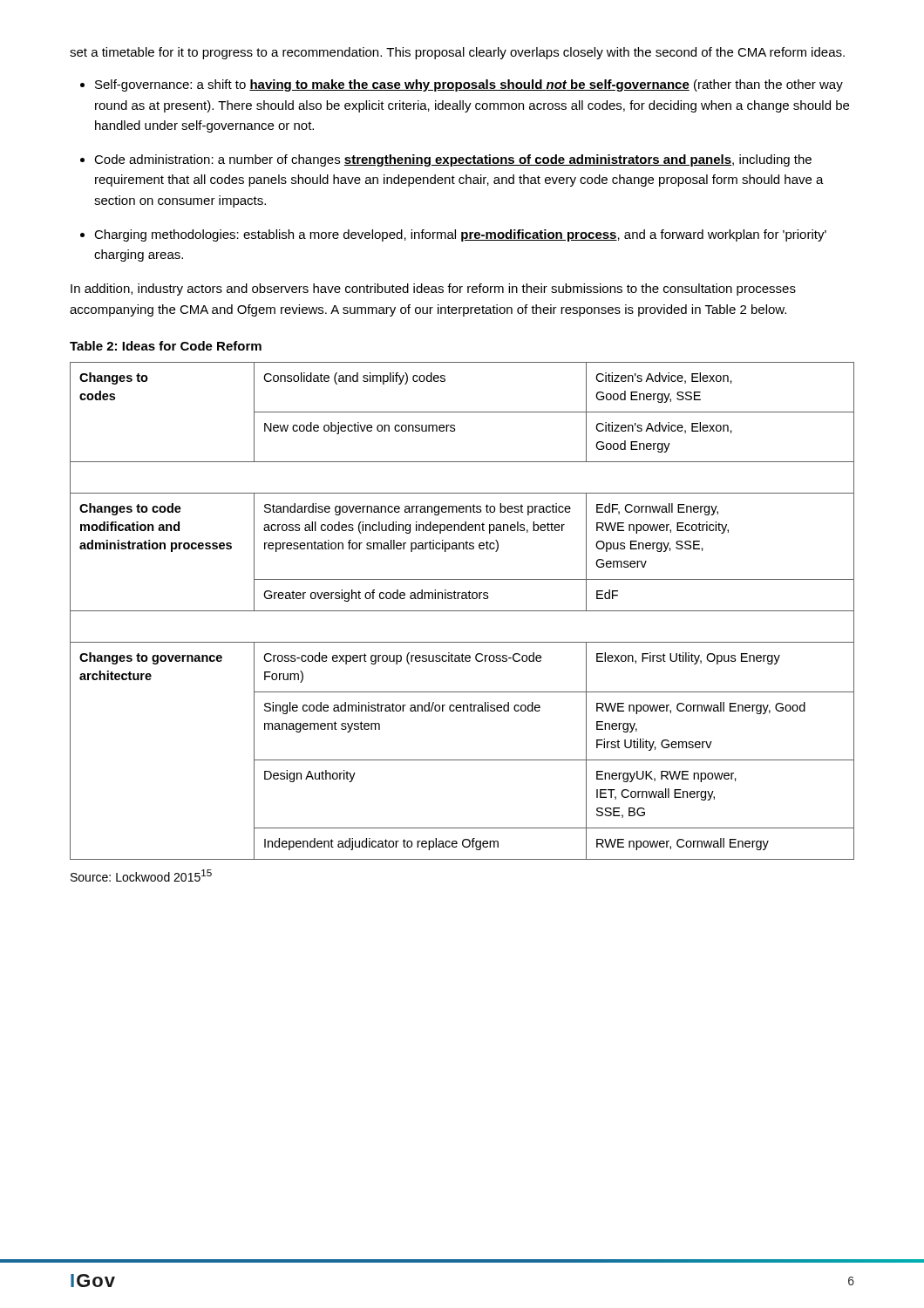Image resolution: width=924 pixels, height=1308 pixels.
Task: Navigate to the element starting "set a timetable"
Action: point(458,52)
